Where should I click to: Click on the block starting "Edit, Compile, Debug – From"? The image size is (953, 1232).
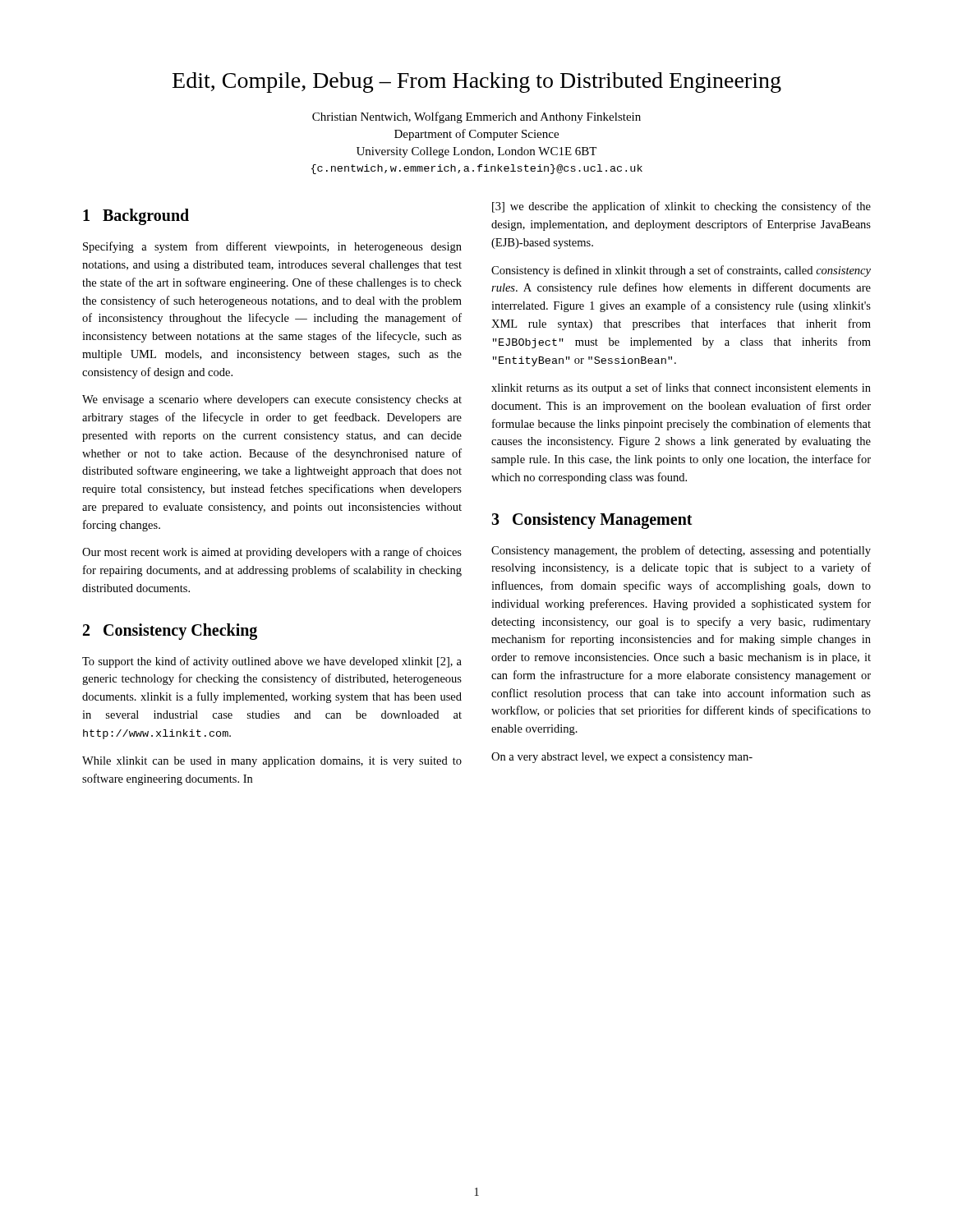click(x=476, y=81)
